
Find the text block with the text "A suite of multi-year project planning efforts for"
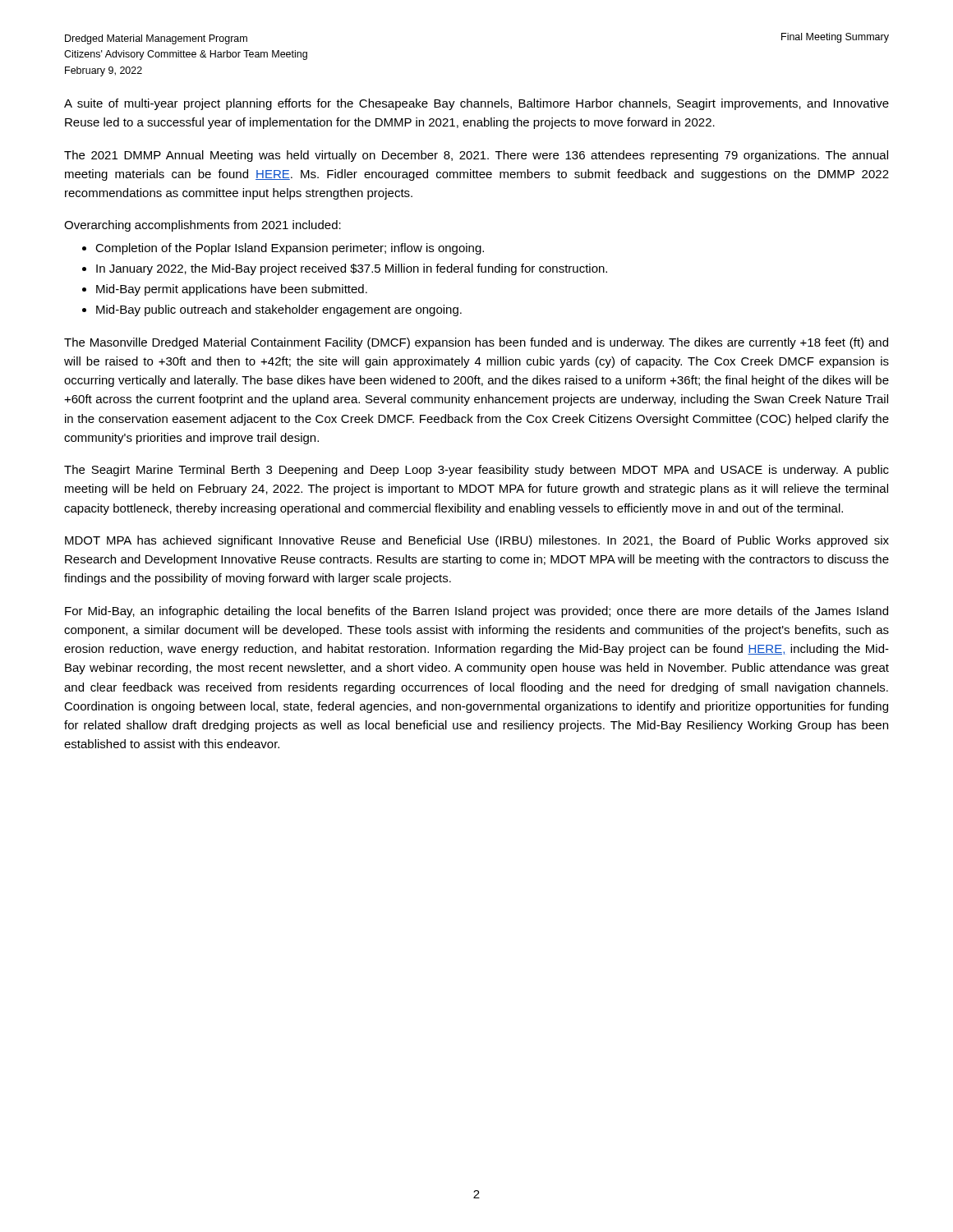[x=476, y=113]
